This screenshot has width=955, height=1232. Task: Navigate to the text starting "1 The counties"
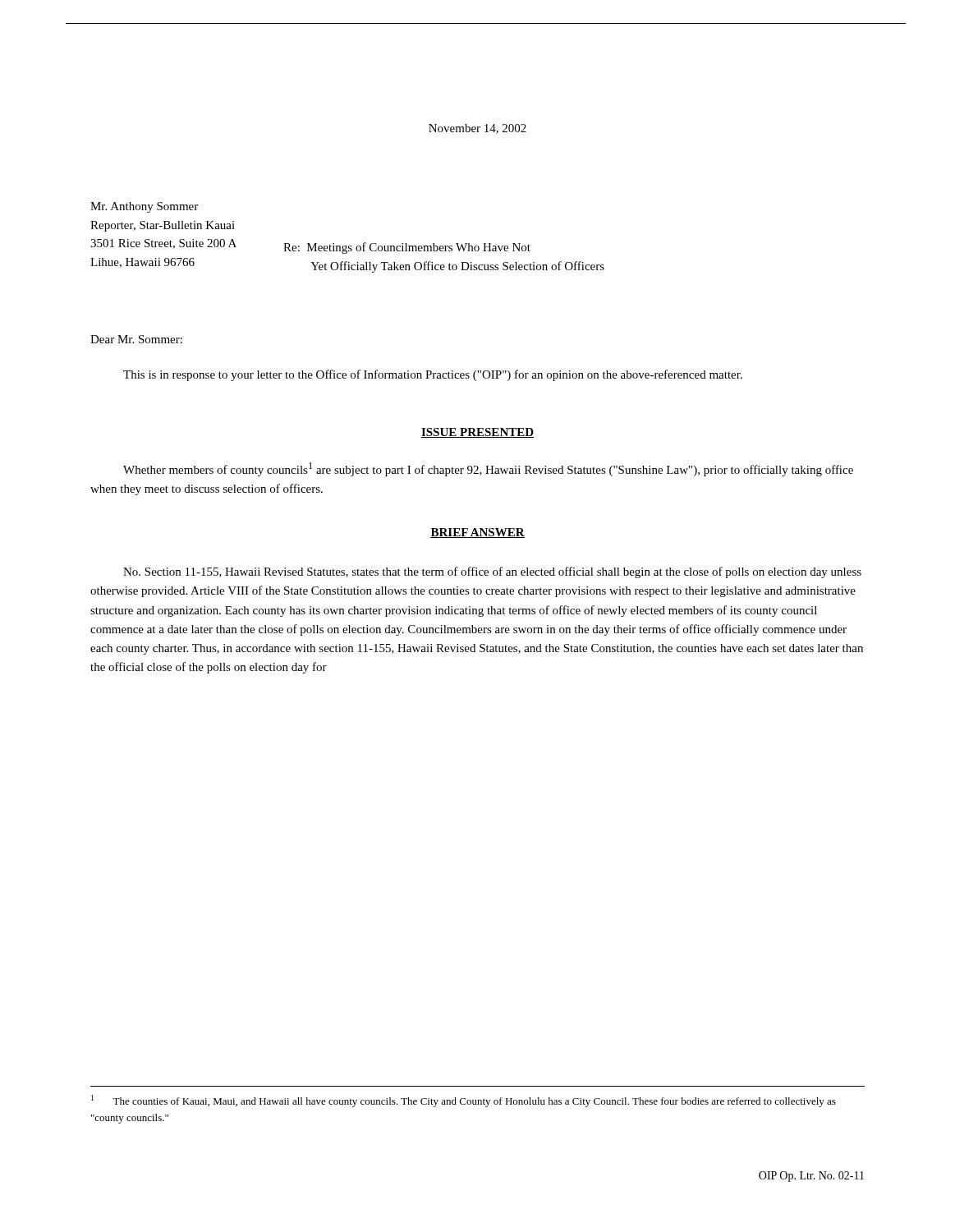463,1108
